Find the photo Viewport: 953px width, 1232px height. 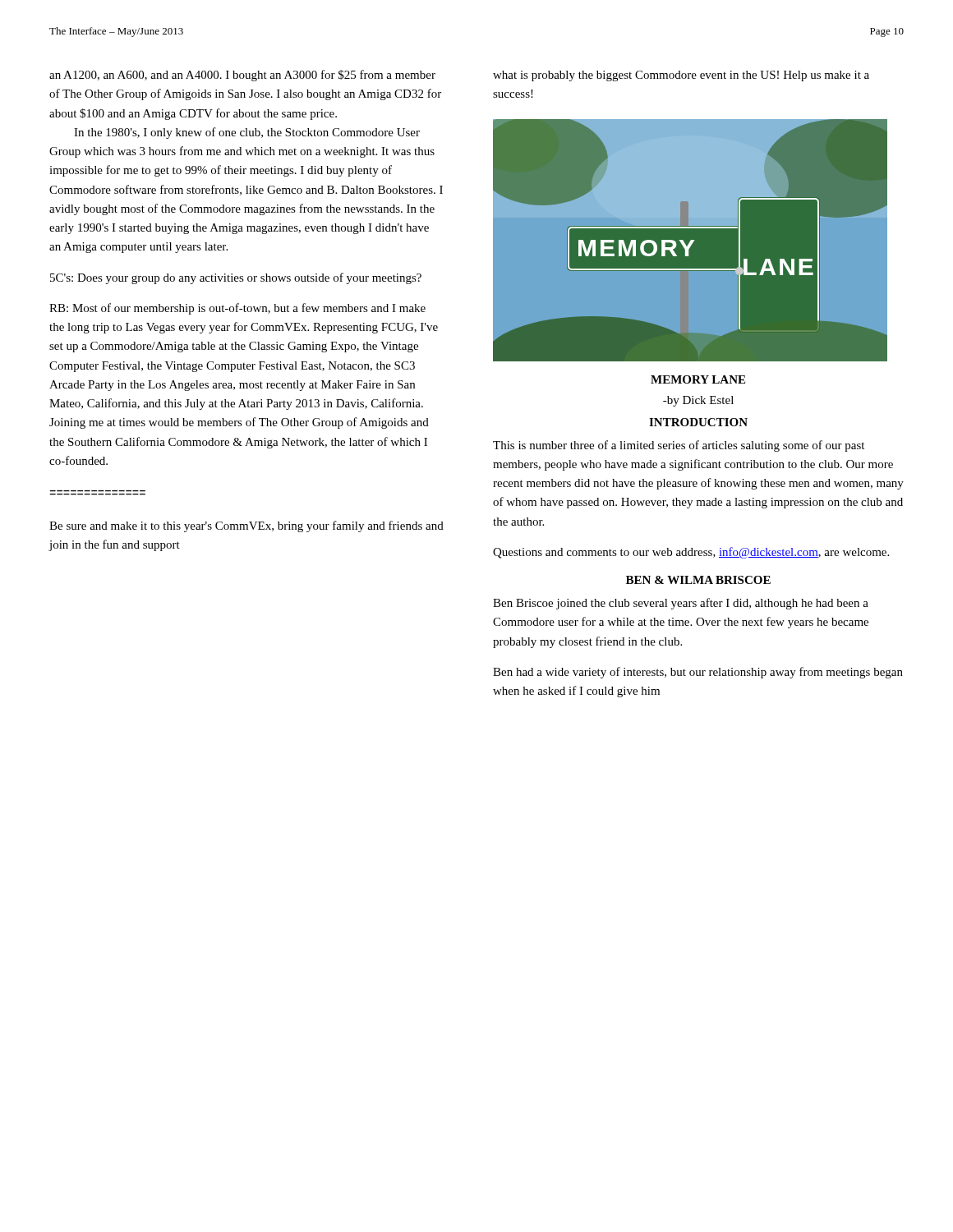[698, 241]
